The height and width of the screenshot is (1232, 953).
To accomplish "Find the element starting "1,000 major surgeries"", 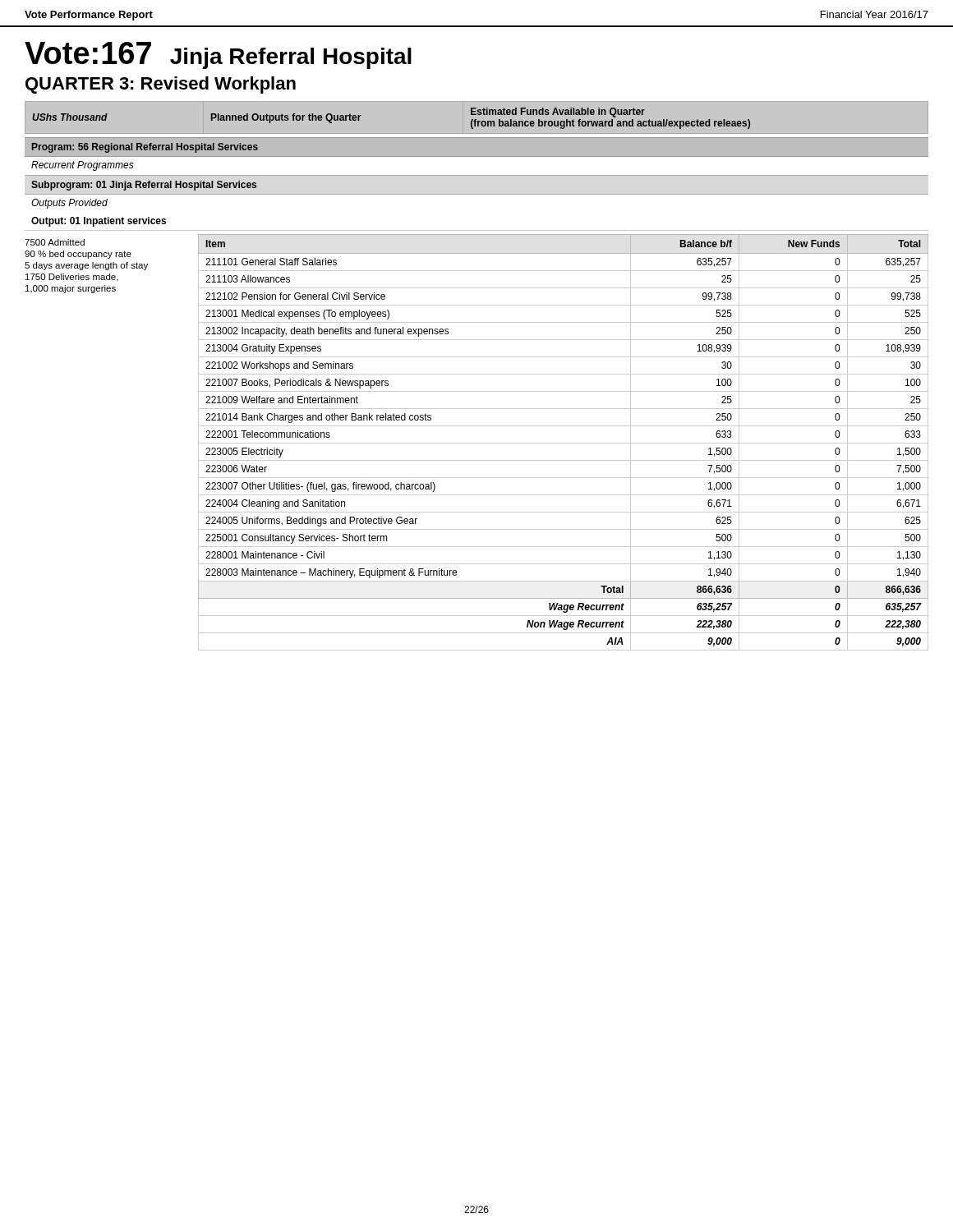I will click(70, 288).
